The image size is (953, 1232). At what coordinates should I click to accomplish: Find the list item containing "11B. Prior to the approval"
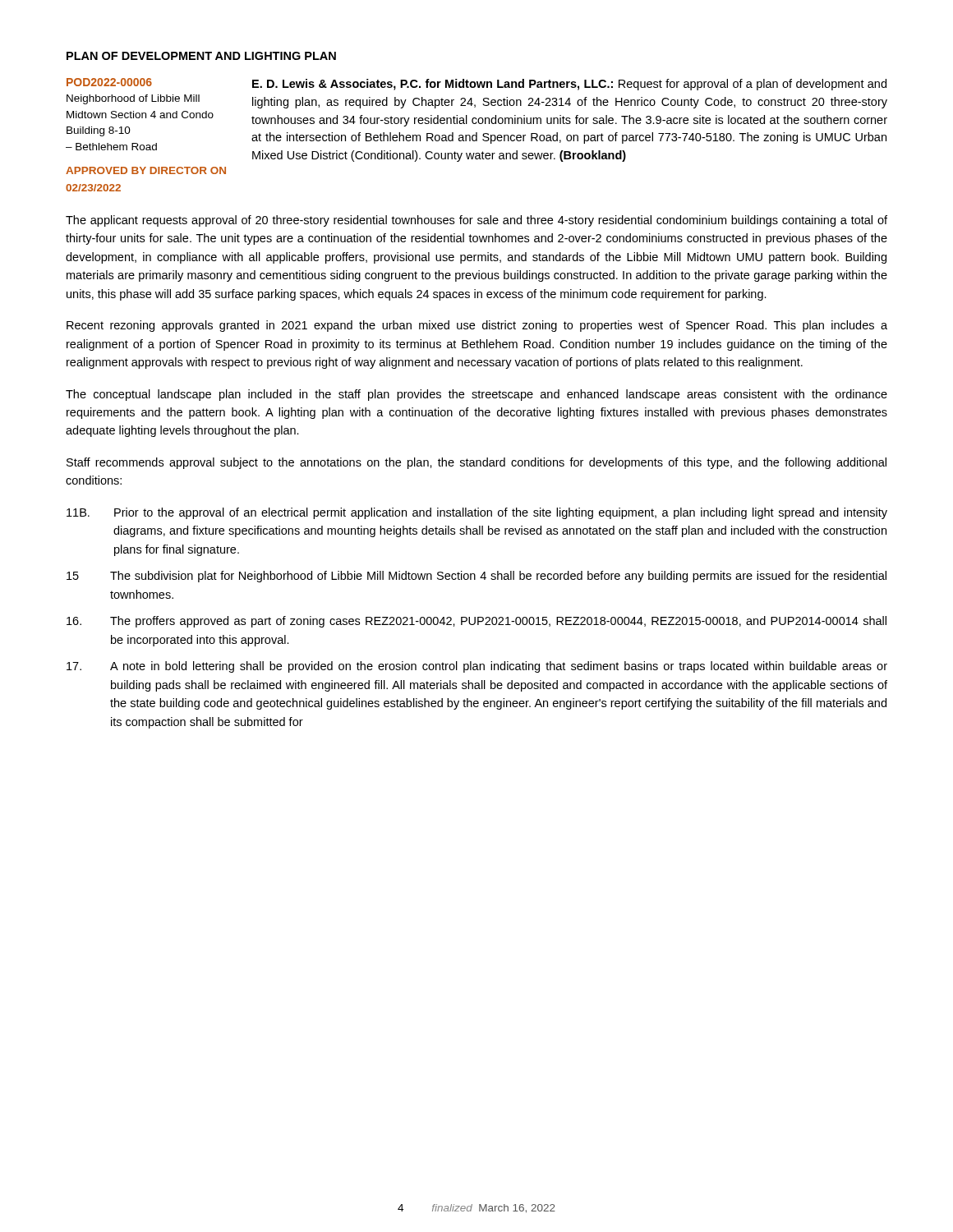[x=476, y=531]
